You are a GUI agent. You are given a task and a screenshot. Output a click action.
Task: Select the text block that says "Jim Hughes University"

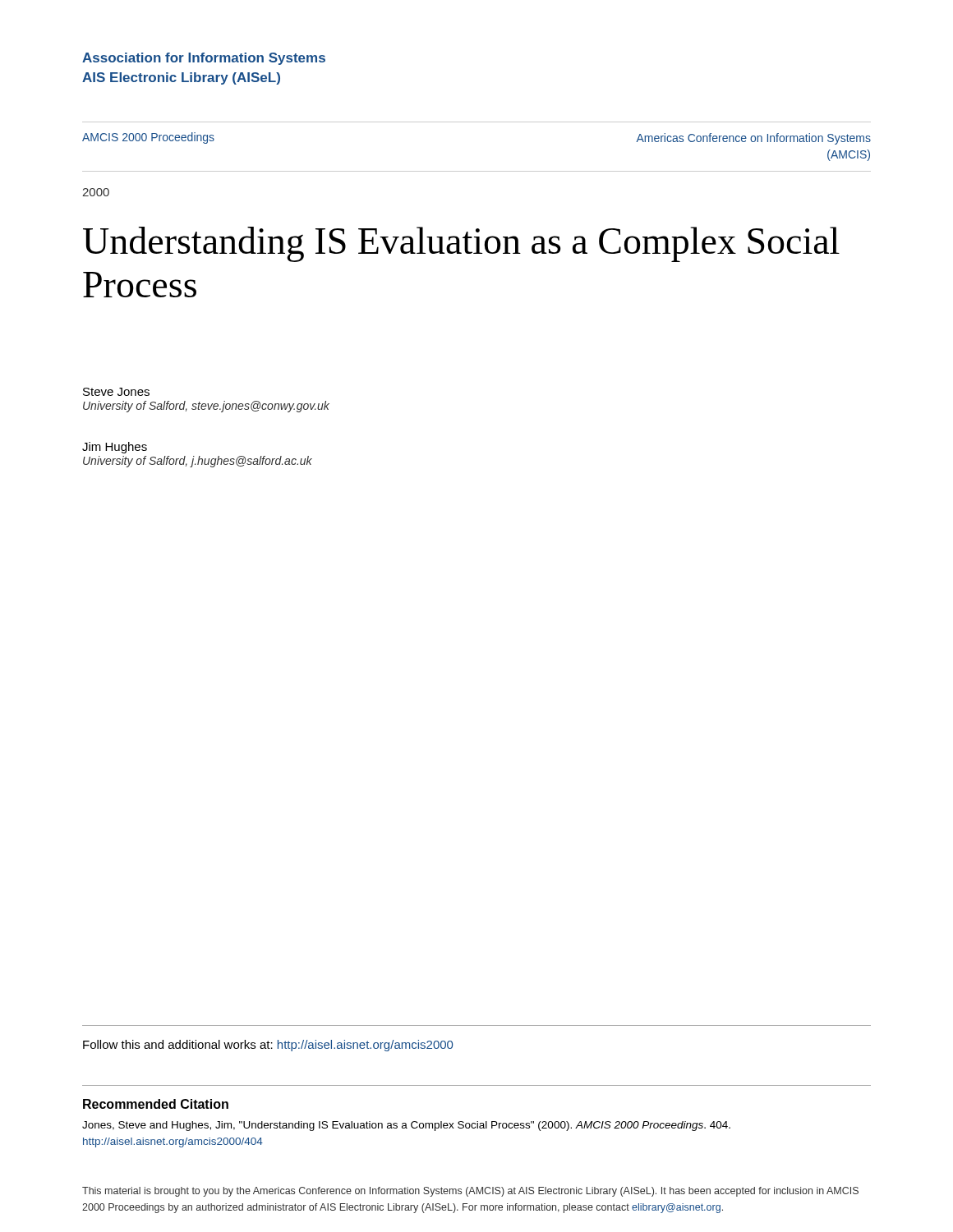click(197, 453)
